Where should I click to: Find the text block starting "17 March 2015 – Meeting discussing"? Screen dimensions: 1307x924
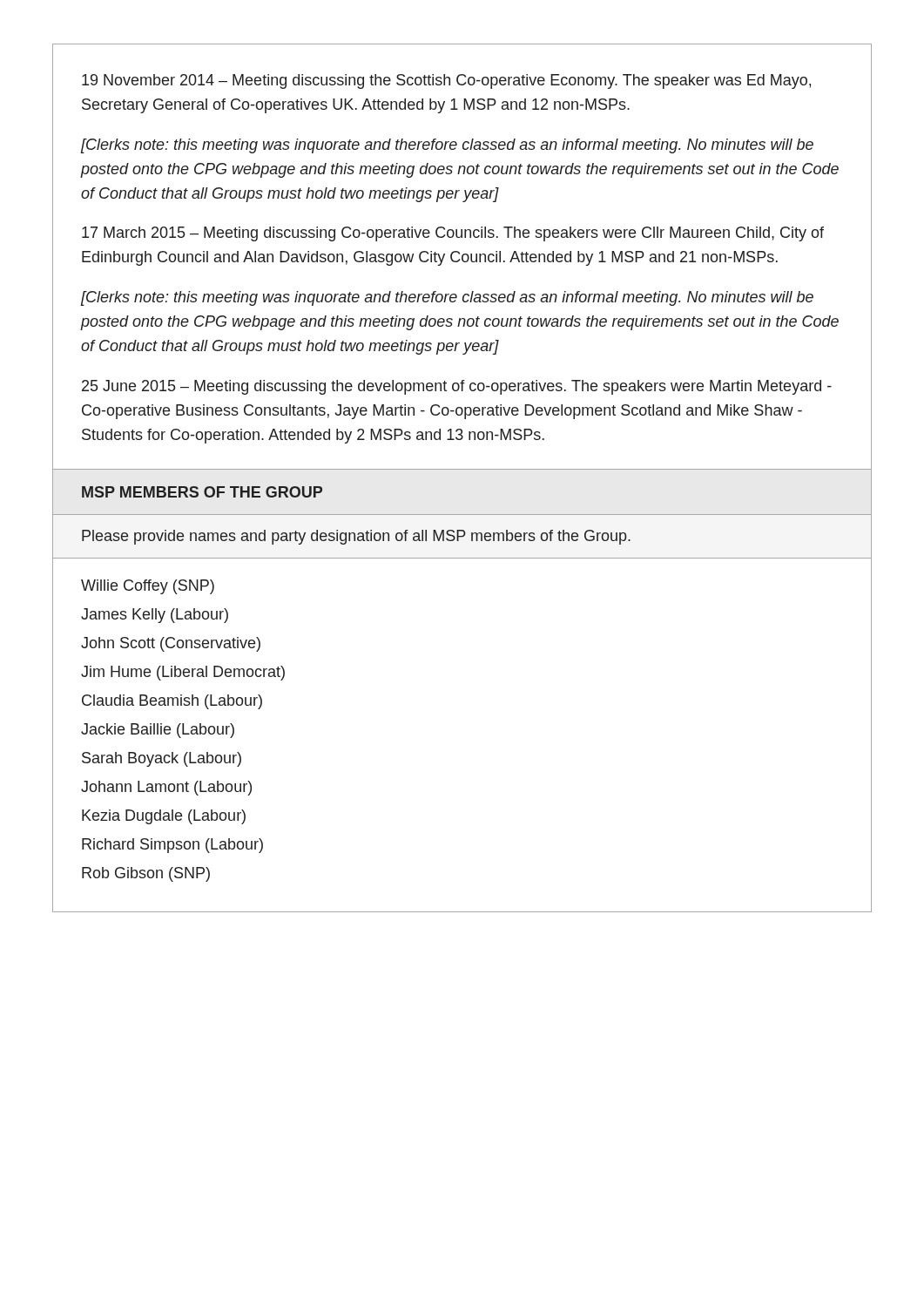point(452,245)
